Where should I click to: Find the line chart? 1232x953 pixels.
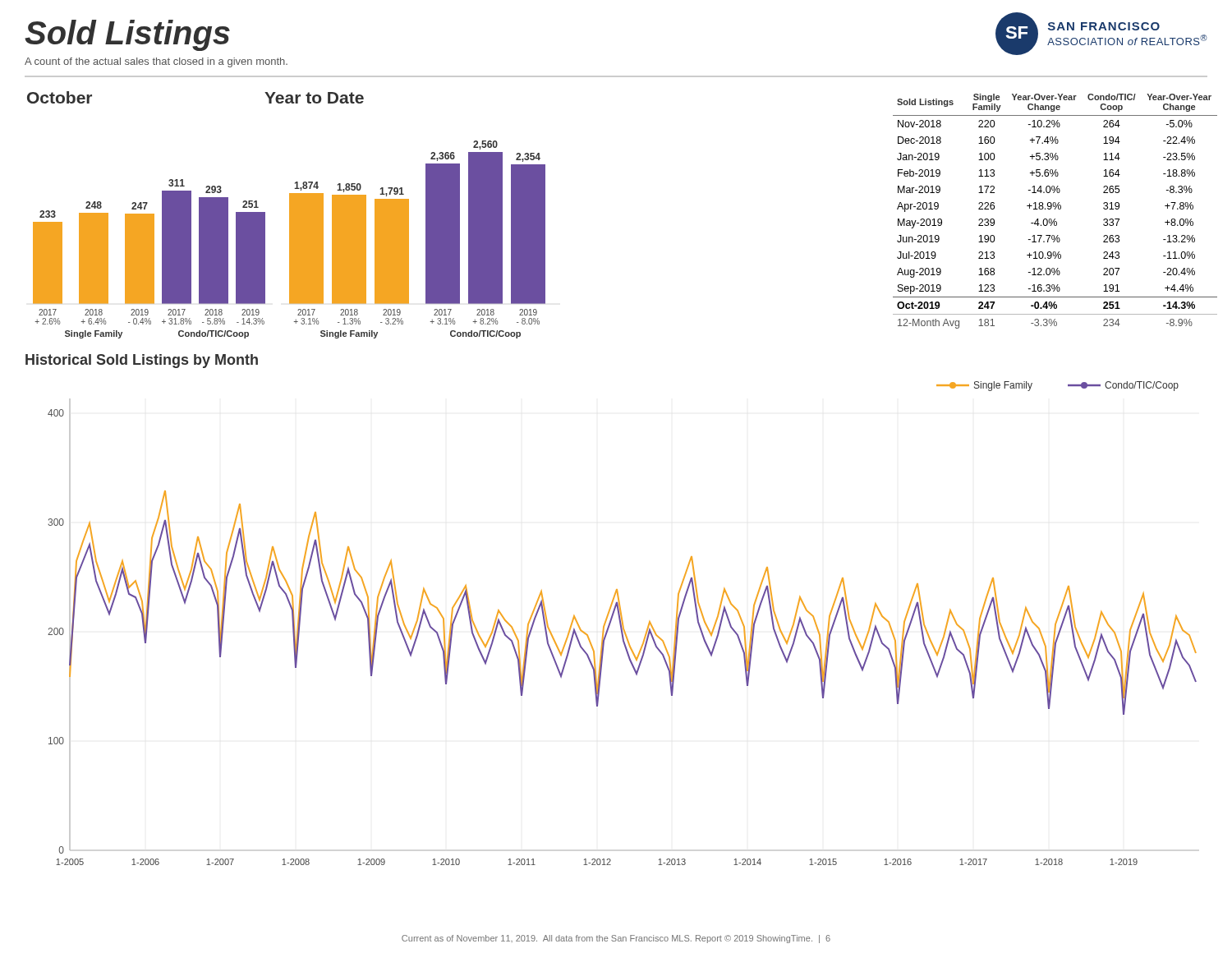pyautogui.click(x=616, y=641)
